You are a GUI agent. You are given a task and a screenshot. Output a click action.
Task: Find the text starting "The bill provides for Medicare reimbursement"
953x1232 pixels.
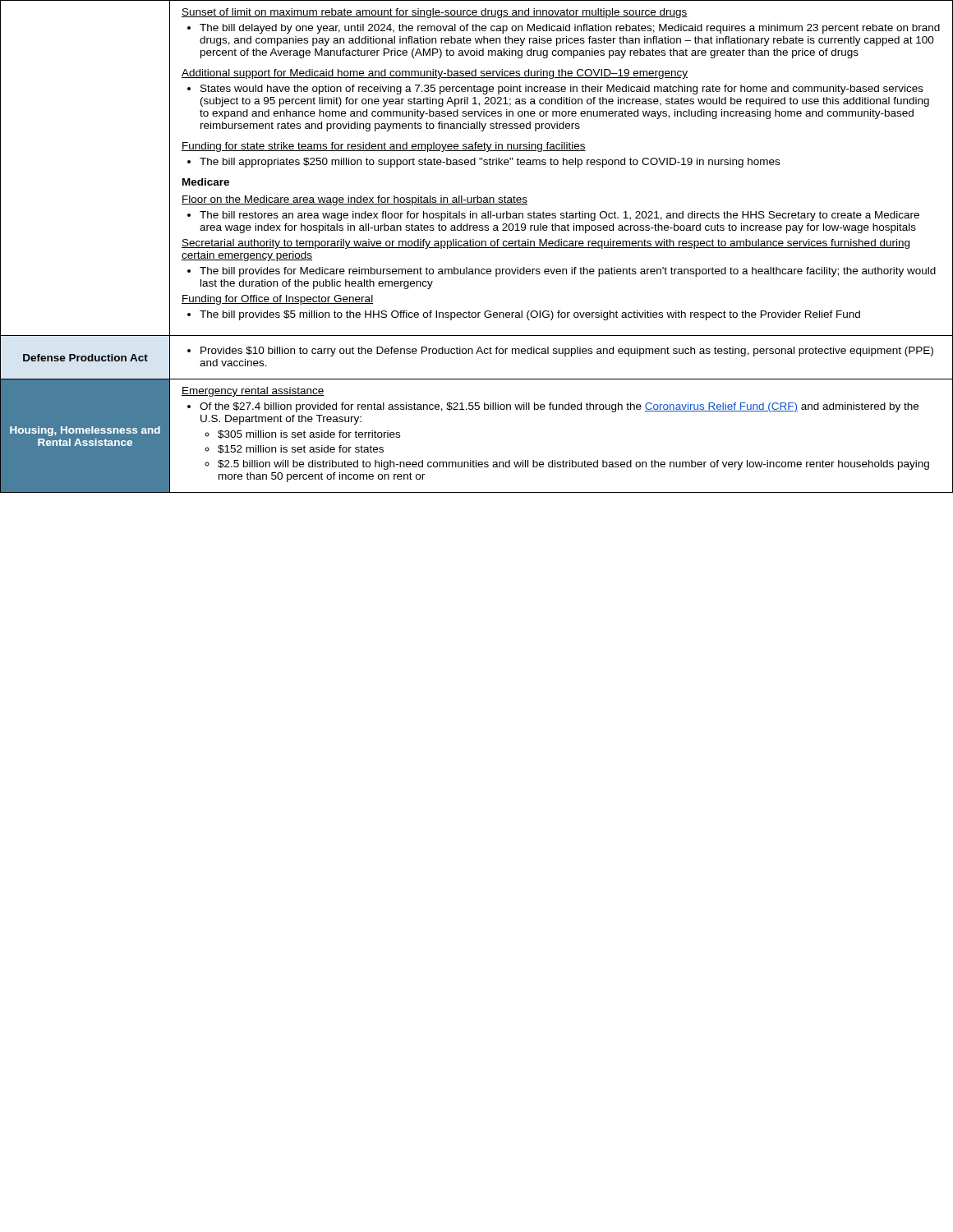pos(568,277)
